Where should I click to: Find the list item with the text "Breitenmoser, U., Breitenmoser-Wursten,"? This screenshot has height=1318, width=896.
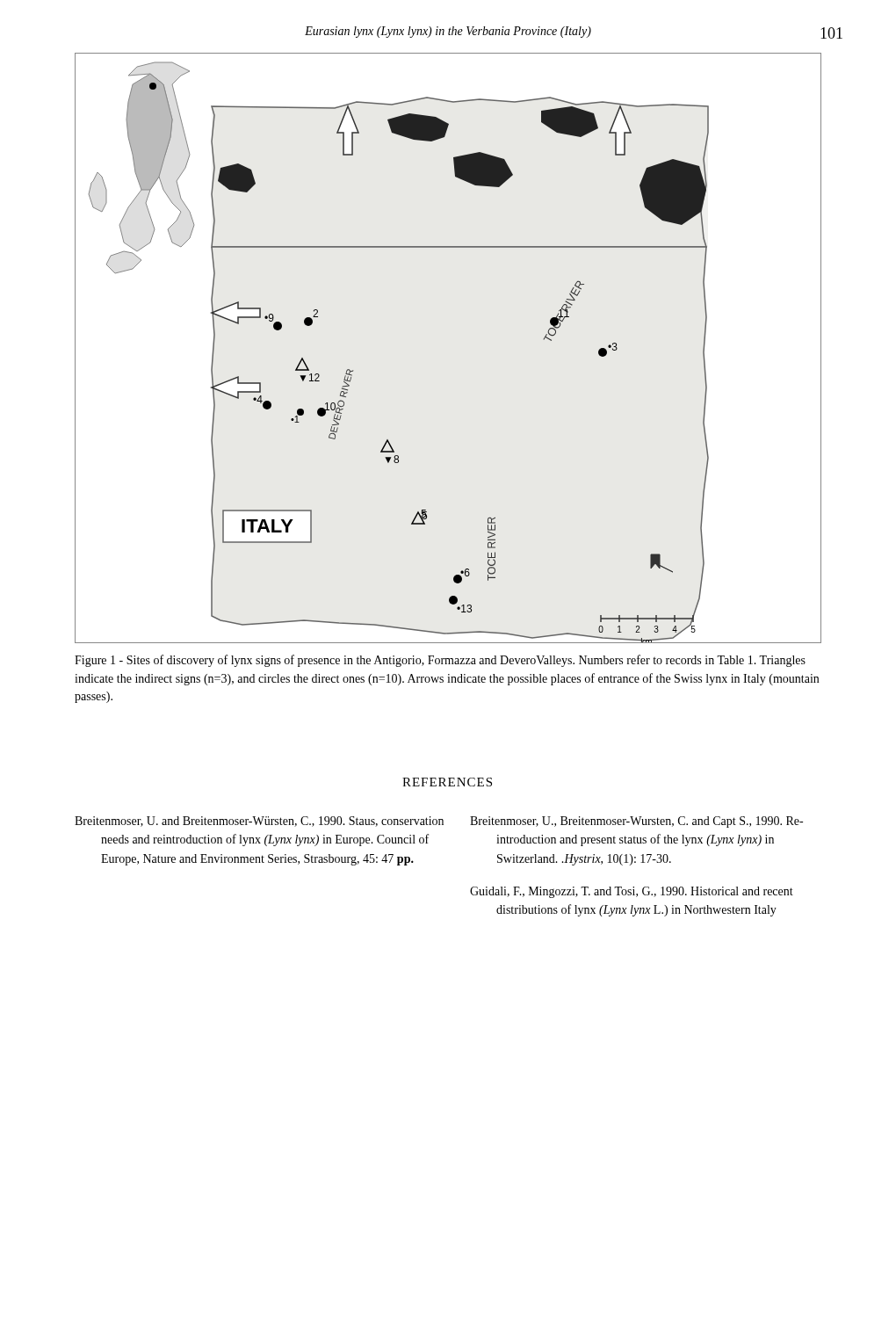pos(637,840)
